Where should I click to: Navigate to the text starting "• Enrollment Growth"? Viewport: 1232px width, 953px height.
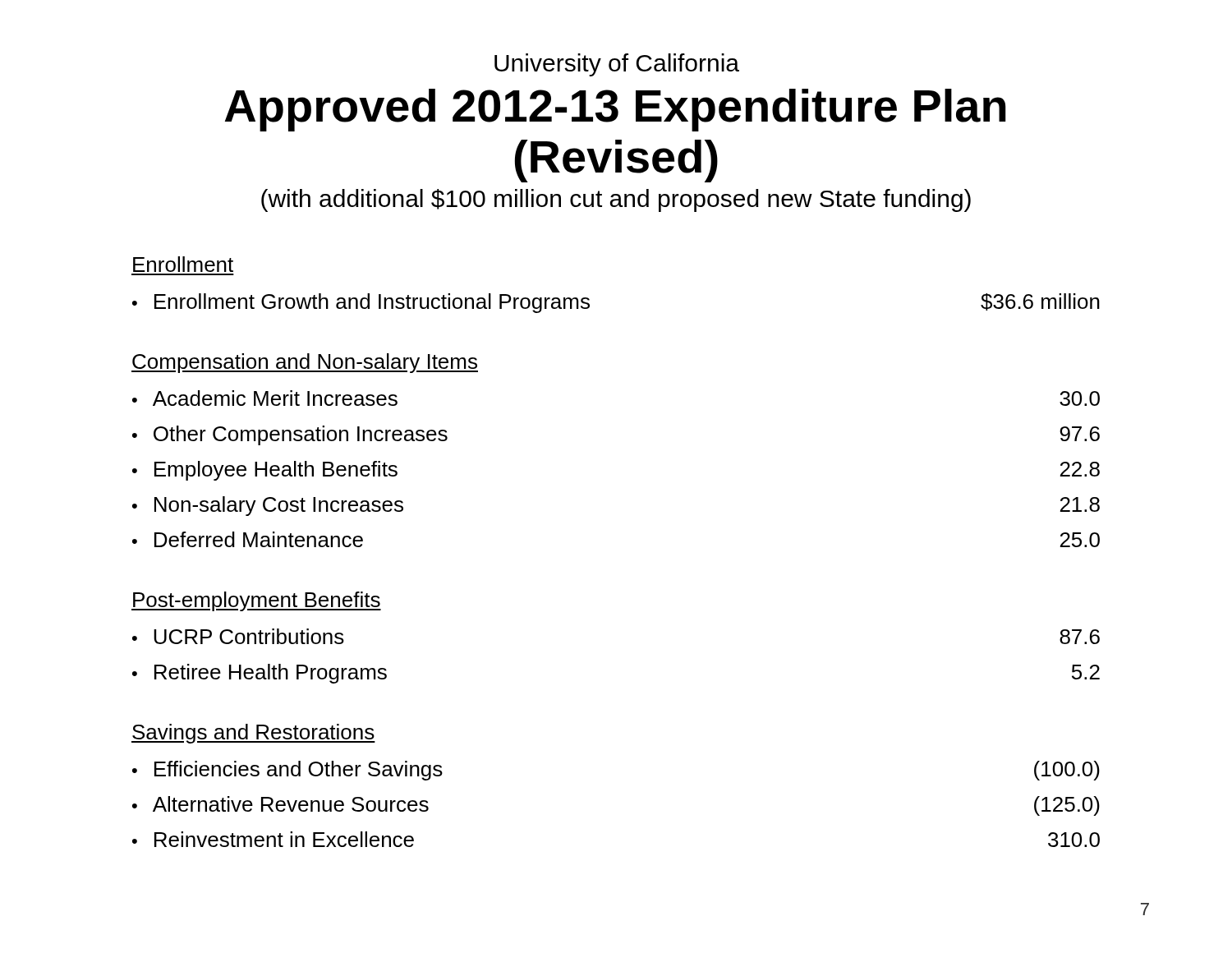pyautogui.click(x=362, y=303)
